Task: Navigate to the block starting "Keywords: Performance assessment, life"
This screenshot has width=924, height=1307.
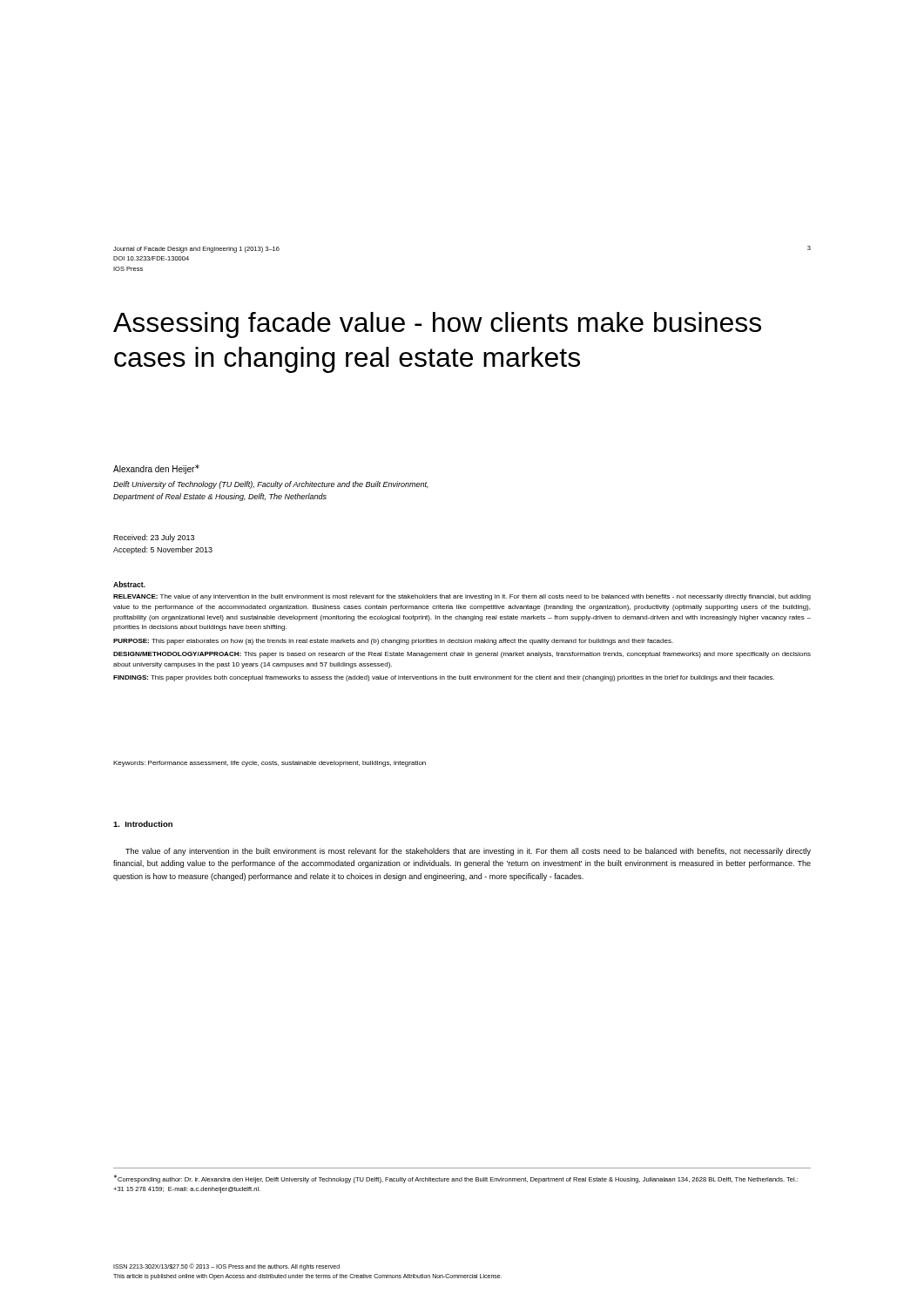Action: [270, 763]
